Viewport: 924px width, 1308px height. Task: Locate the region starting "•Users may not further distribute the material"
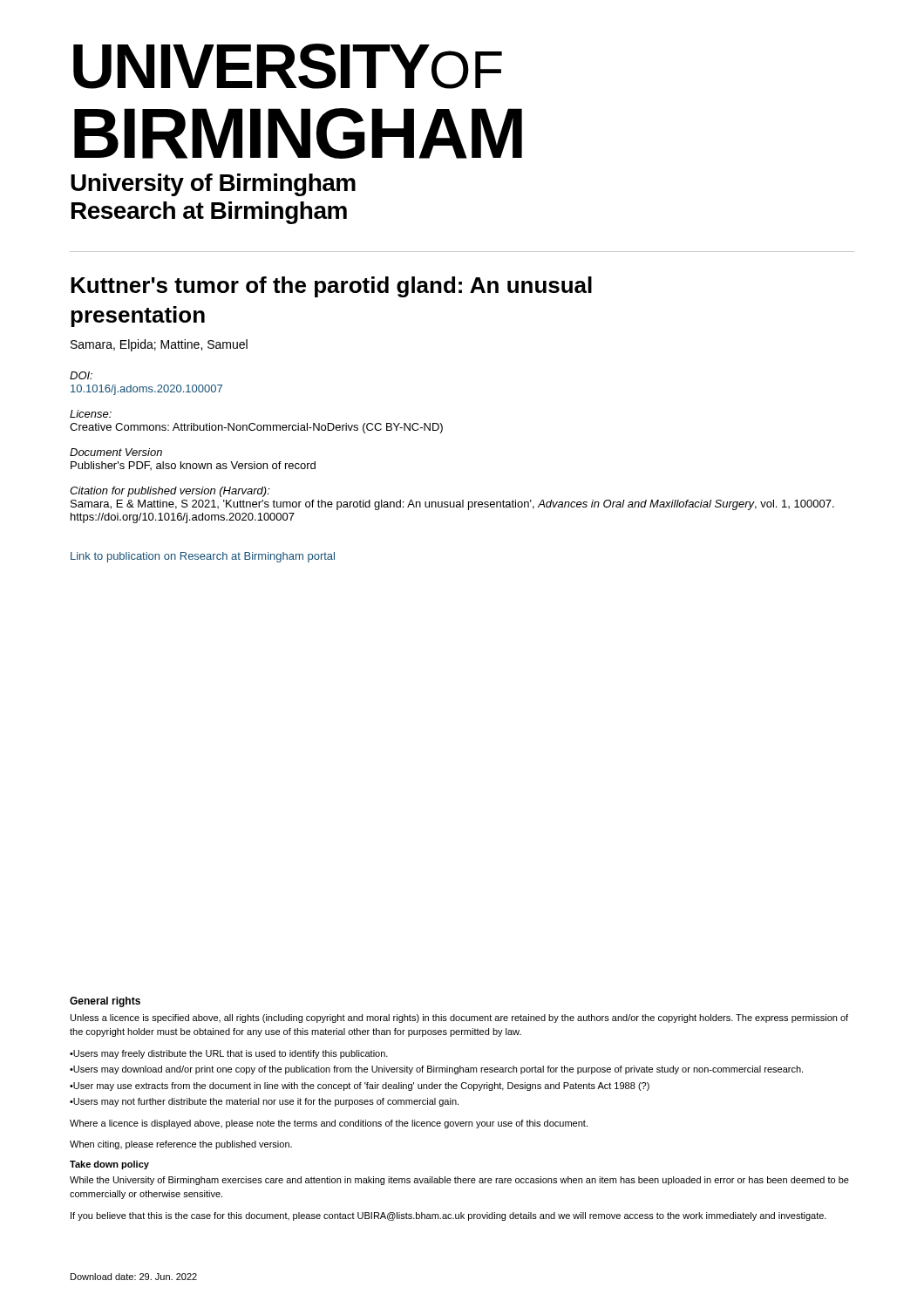pyautogui.click(x=265, y=1101)
